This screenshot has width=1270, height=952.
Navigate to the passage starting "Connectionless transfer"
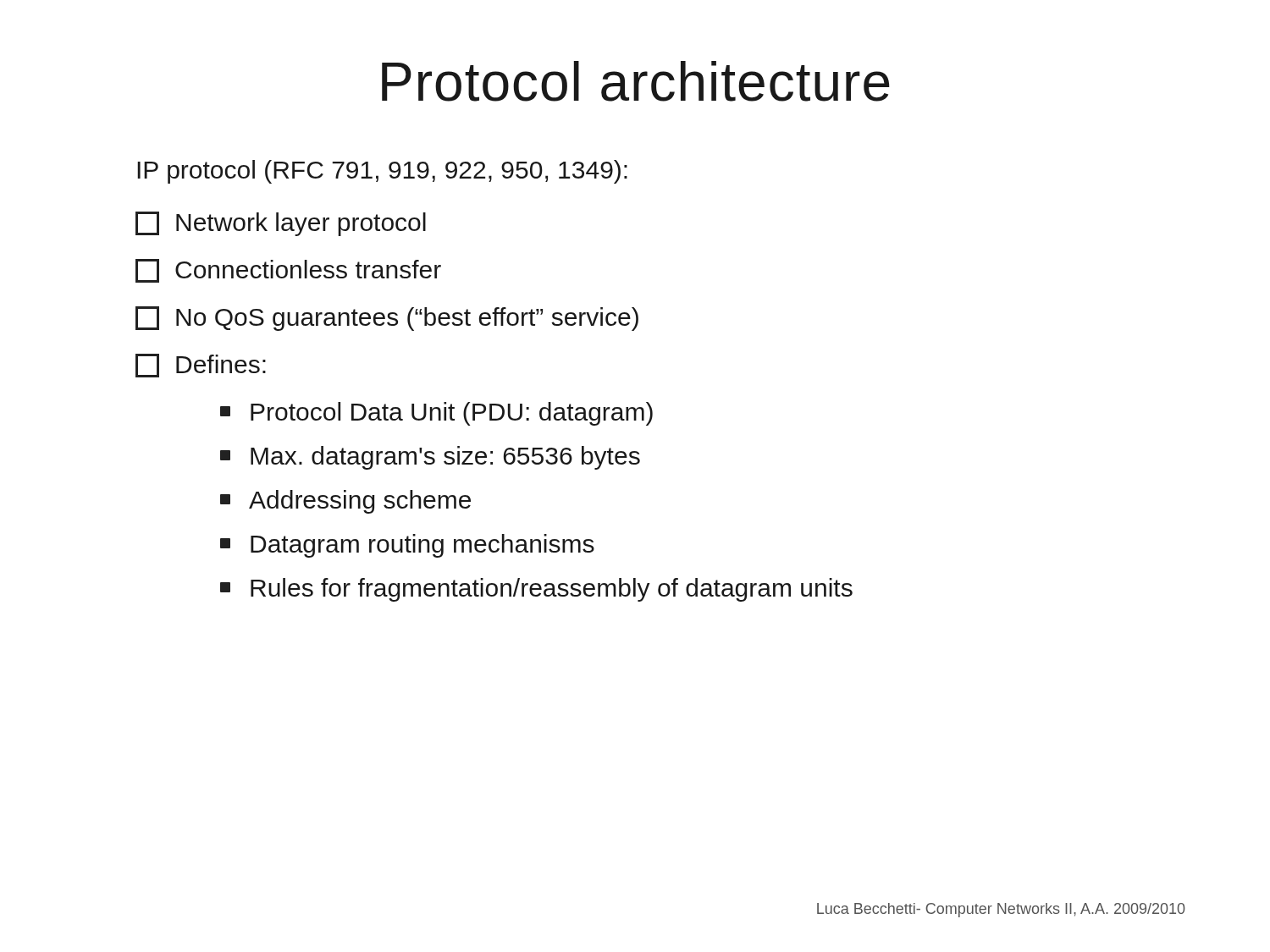pos(288,270)
